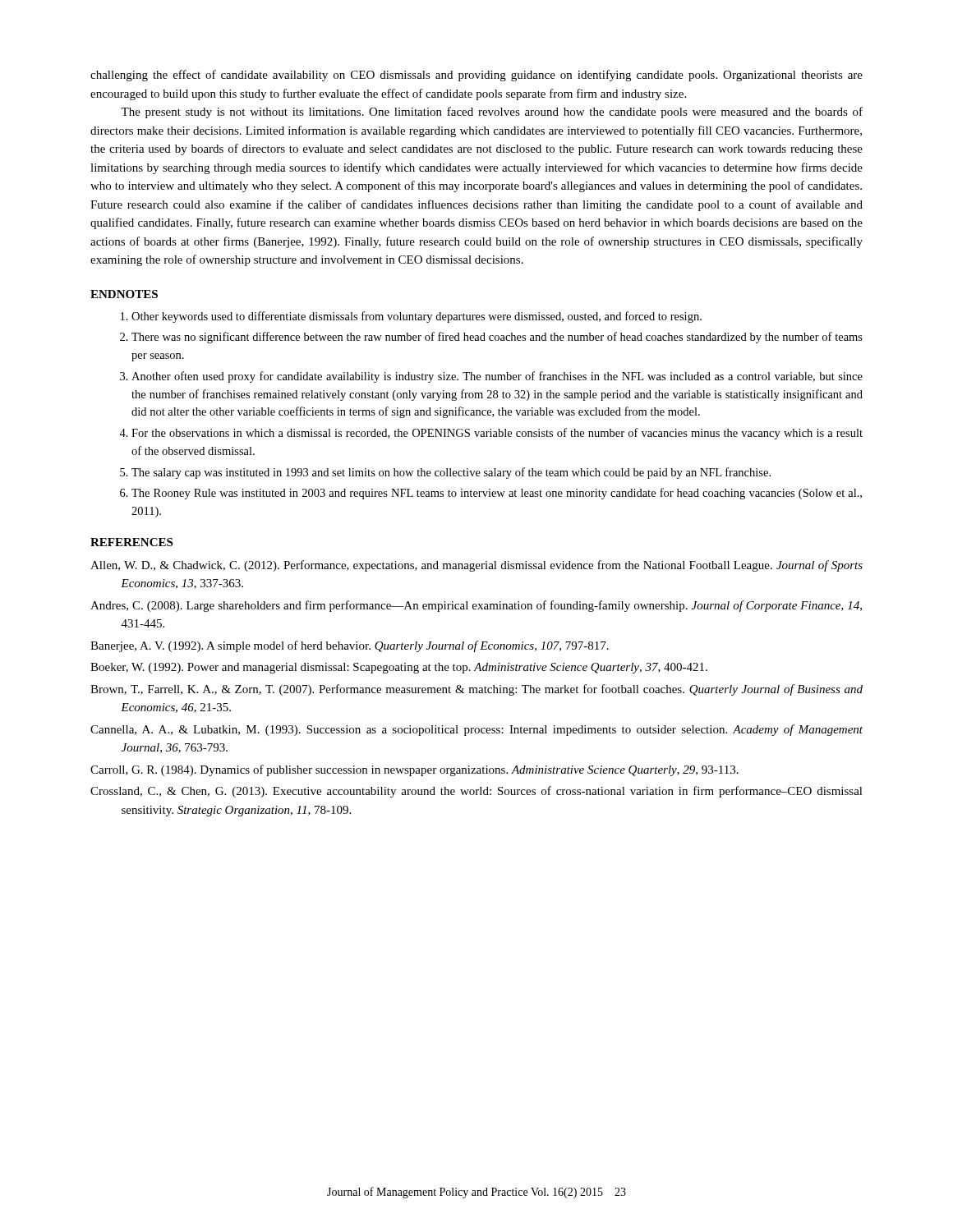Find the block on this page that starts "There was no significant difference between the"

[497, 346]
